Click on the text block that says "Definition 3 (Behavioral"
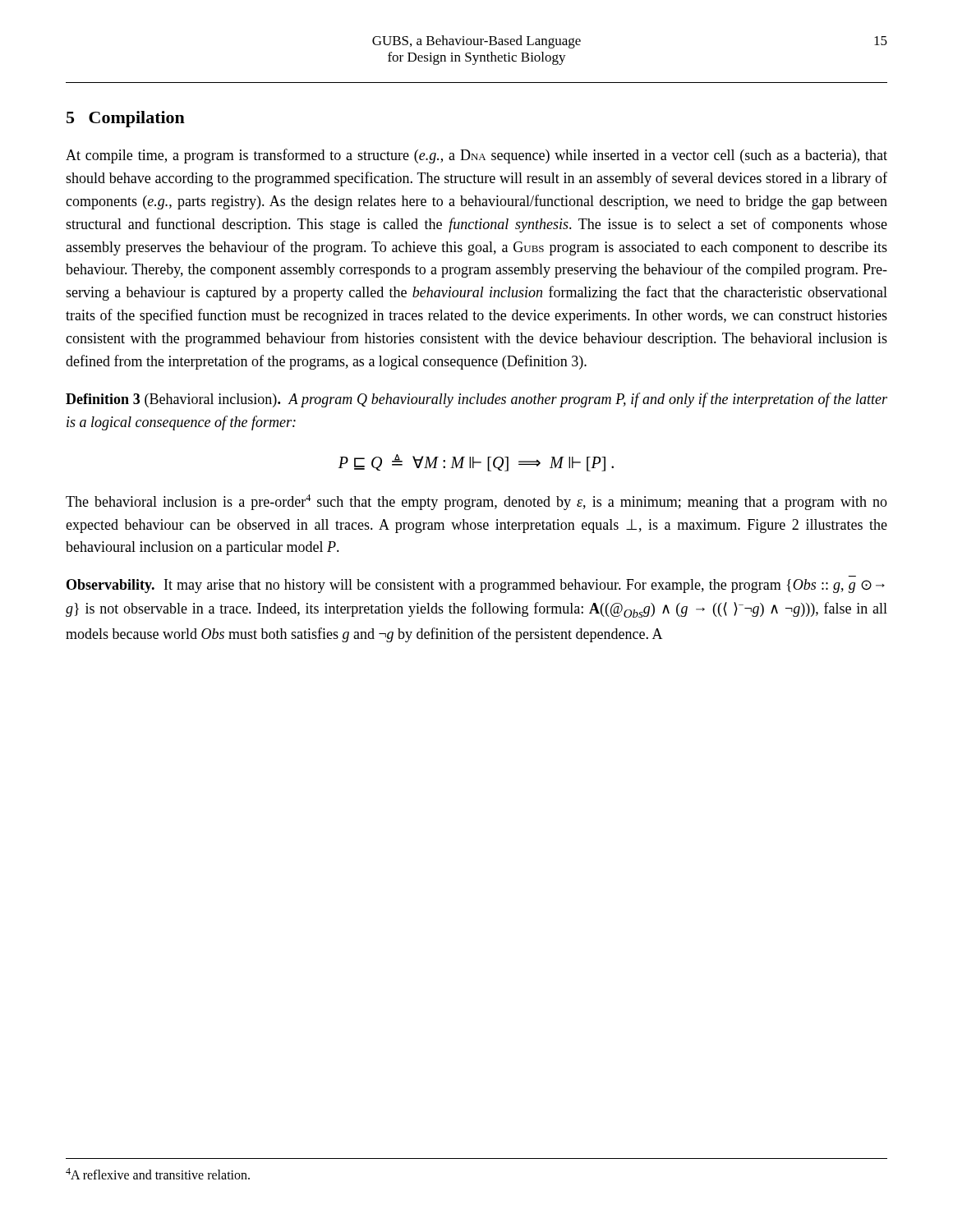The height and width of the screenshot is (1232, 953). tap(476, 411)
